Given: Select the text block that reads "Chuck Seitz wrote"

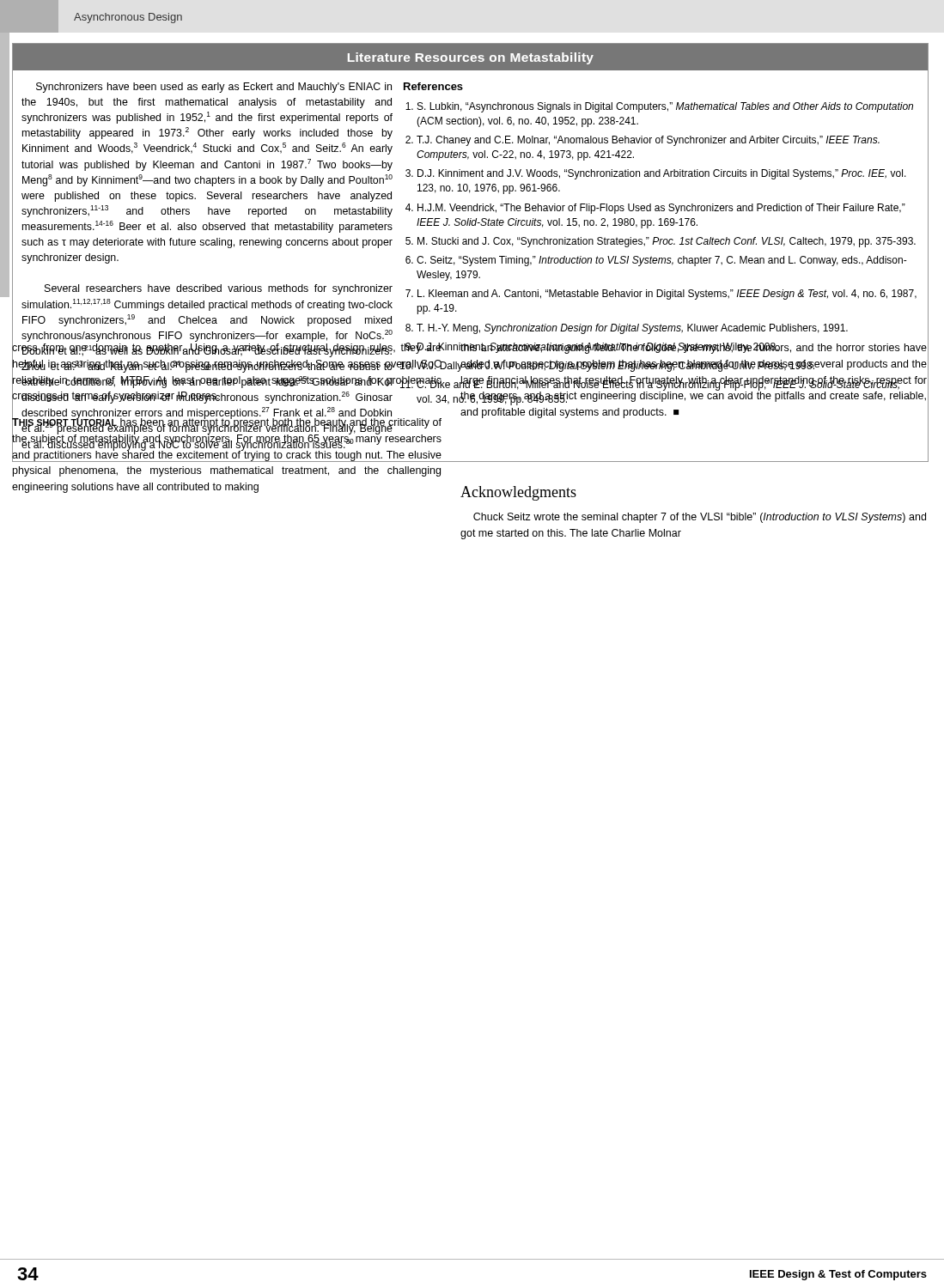Looking at the screenshot, I should (694, 525).
